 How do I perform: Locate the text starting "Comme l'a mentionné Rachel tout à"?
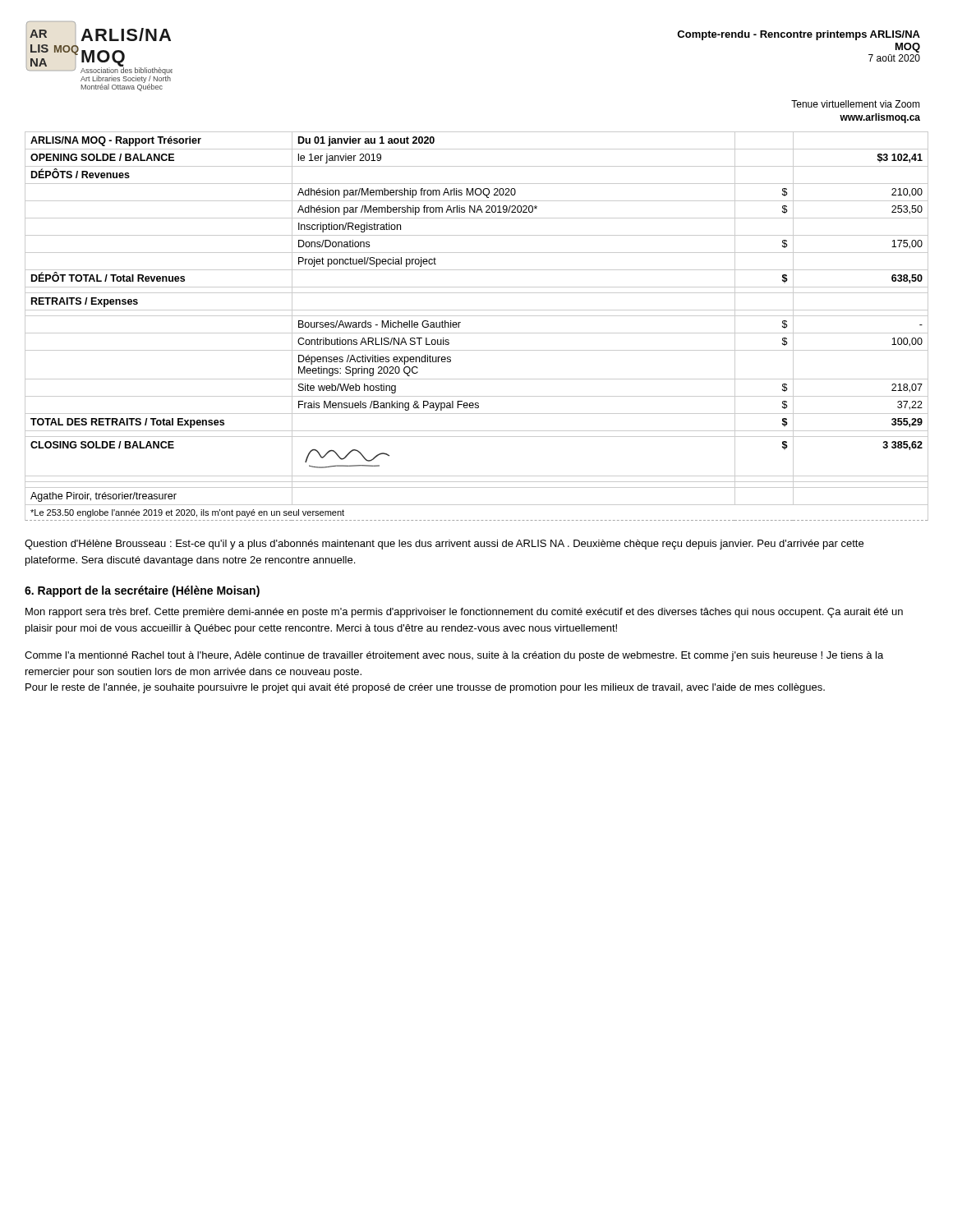tap(454, 656)
